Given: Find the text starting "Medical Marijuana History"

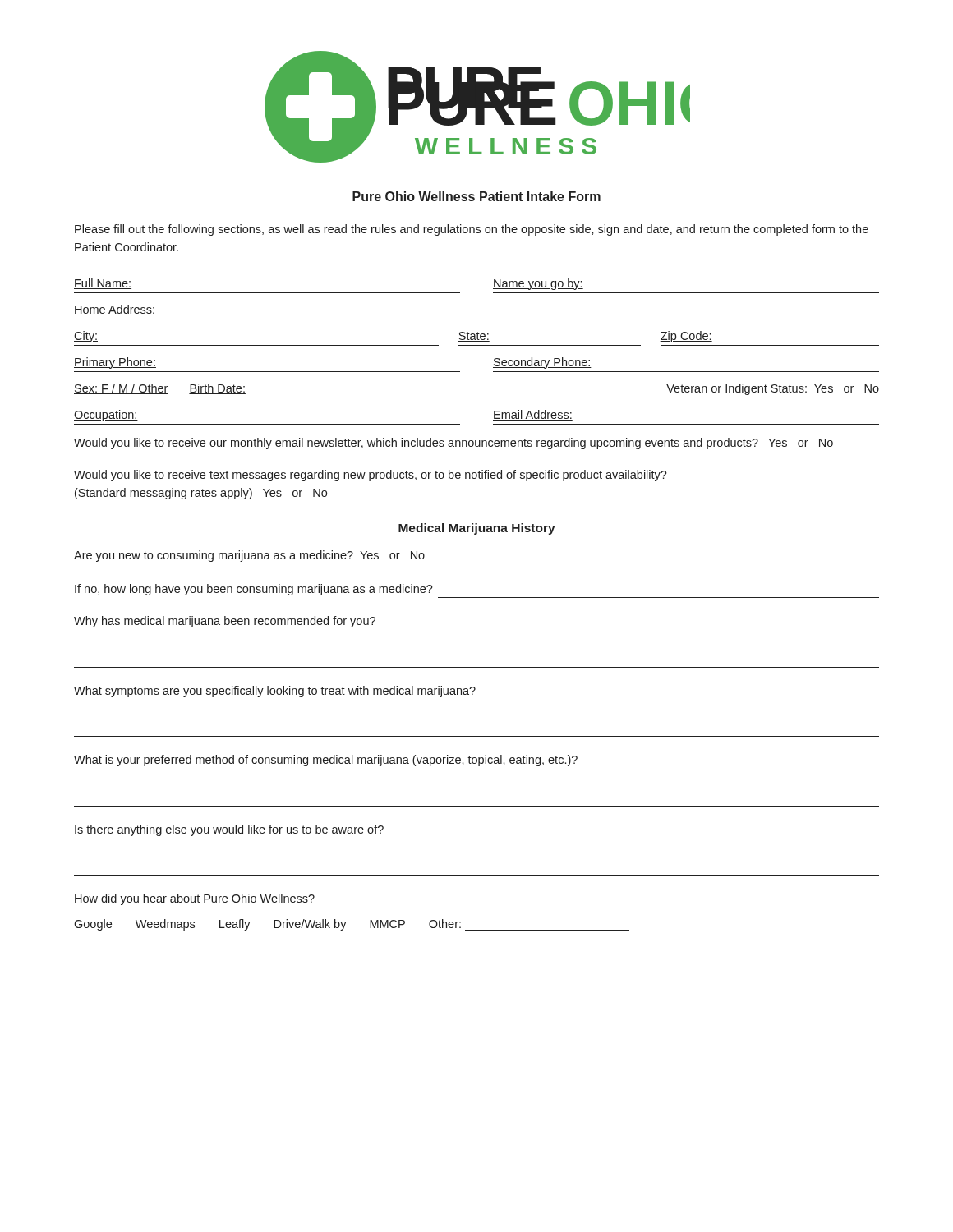Looking at the screenshot, I should [476, 527].
